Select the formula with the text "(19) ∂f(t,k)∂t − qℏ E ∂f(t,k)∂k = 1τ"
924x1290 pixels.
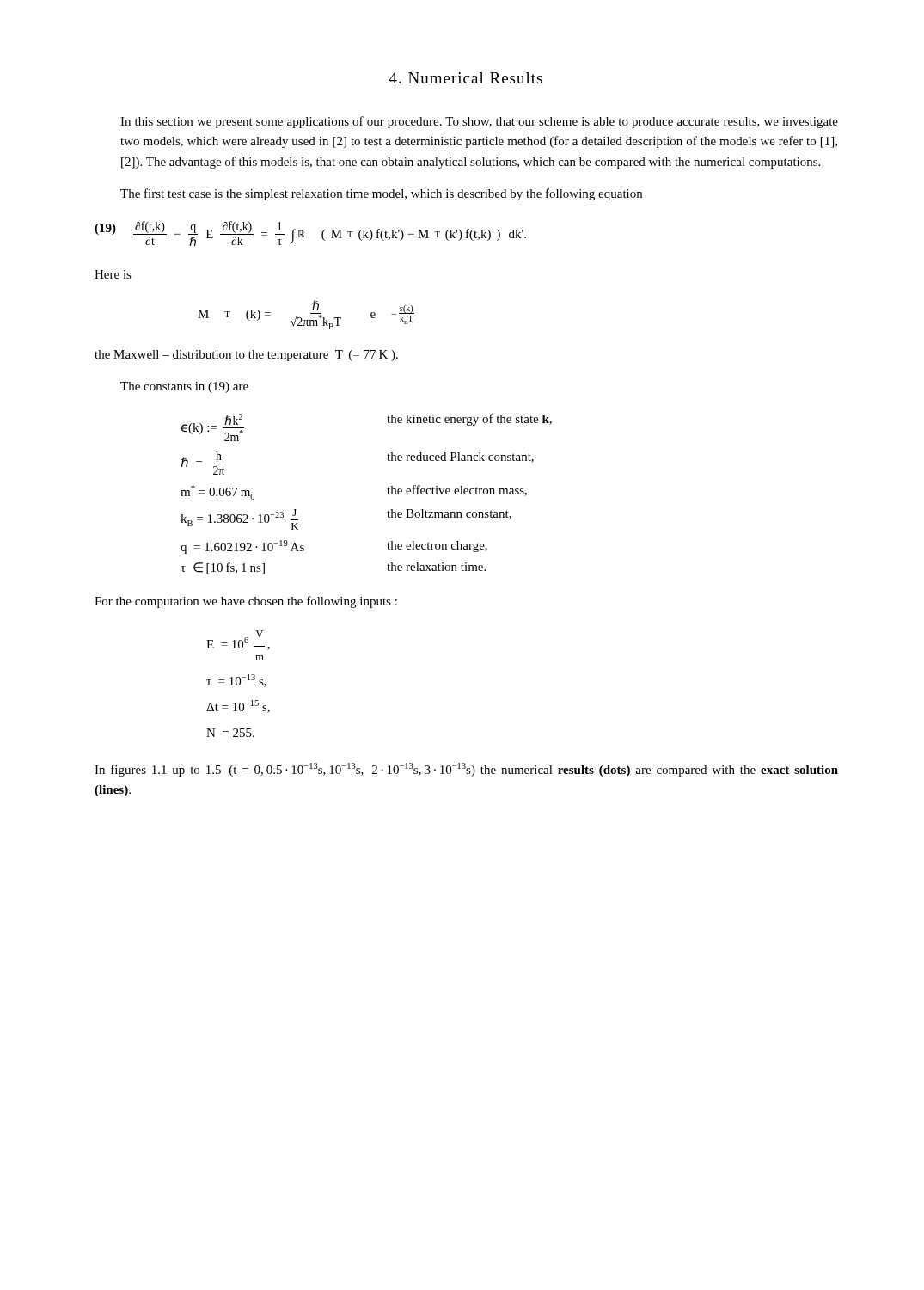[x=311, y=234]
